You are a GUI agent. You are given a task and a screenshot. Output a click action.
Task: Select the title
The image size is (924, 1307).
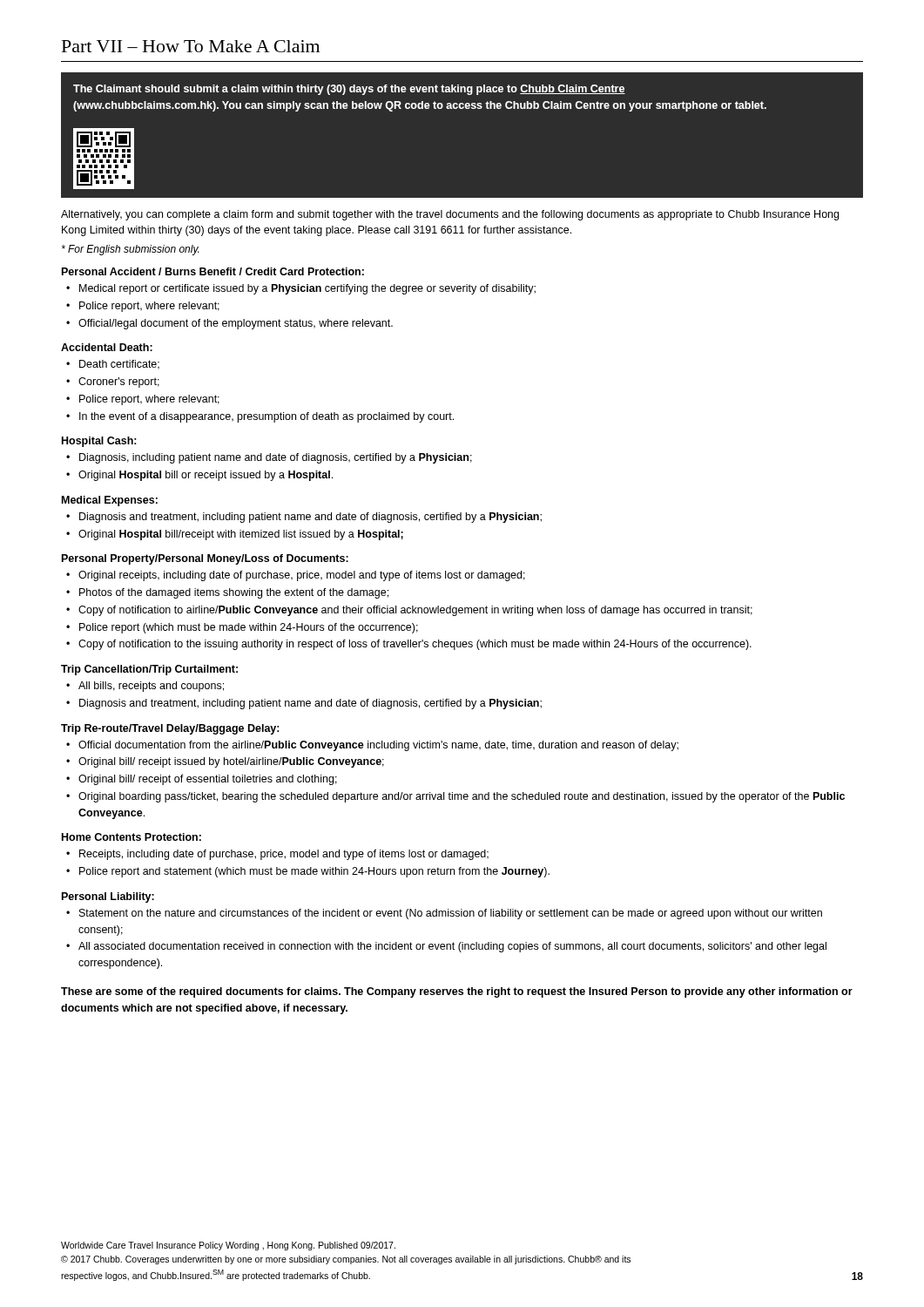point(462,48)
